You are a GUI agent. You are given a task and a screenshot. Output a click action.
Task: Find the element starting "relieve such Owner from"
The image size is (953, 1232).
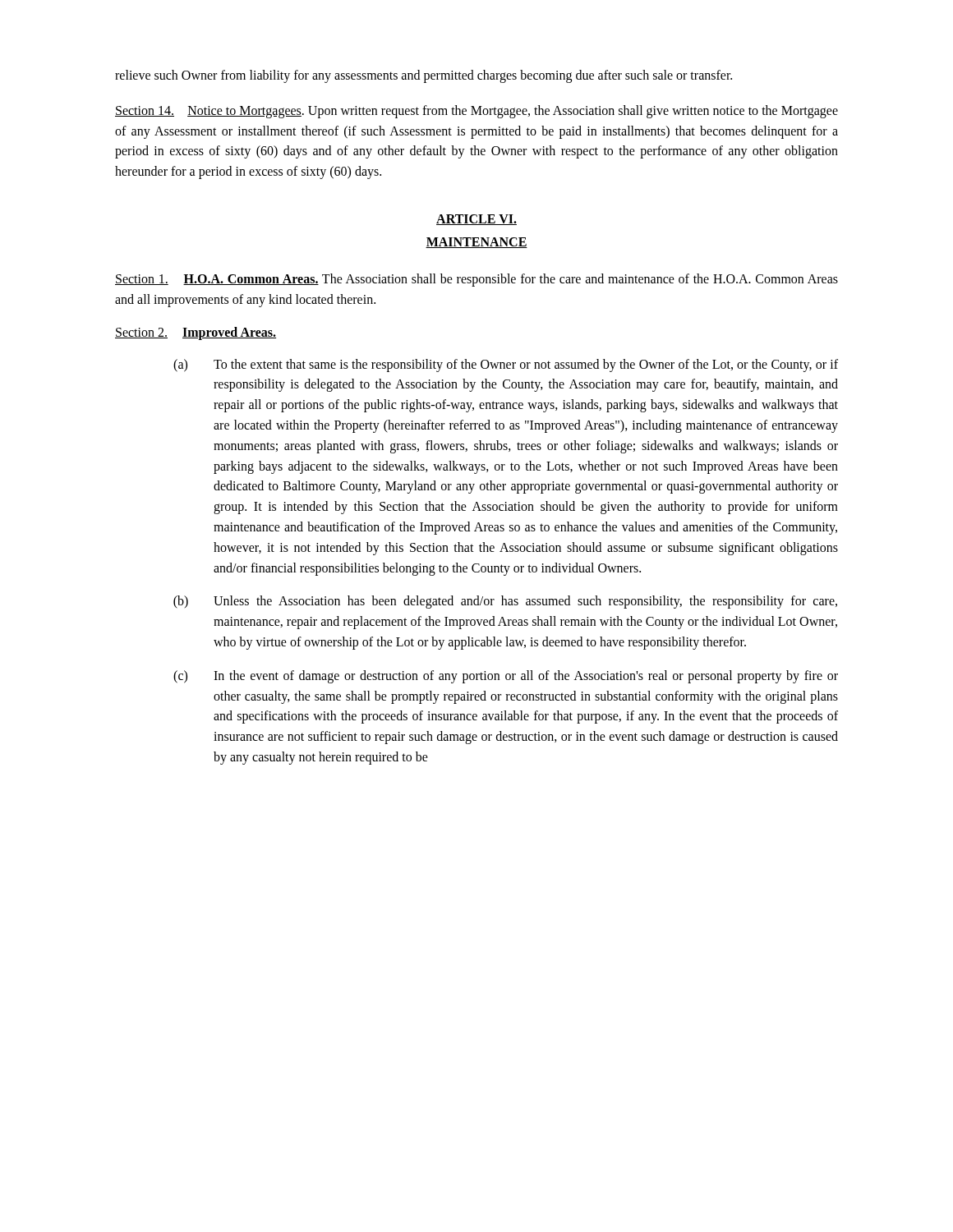[x=424, y=75]
